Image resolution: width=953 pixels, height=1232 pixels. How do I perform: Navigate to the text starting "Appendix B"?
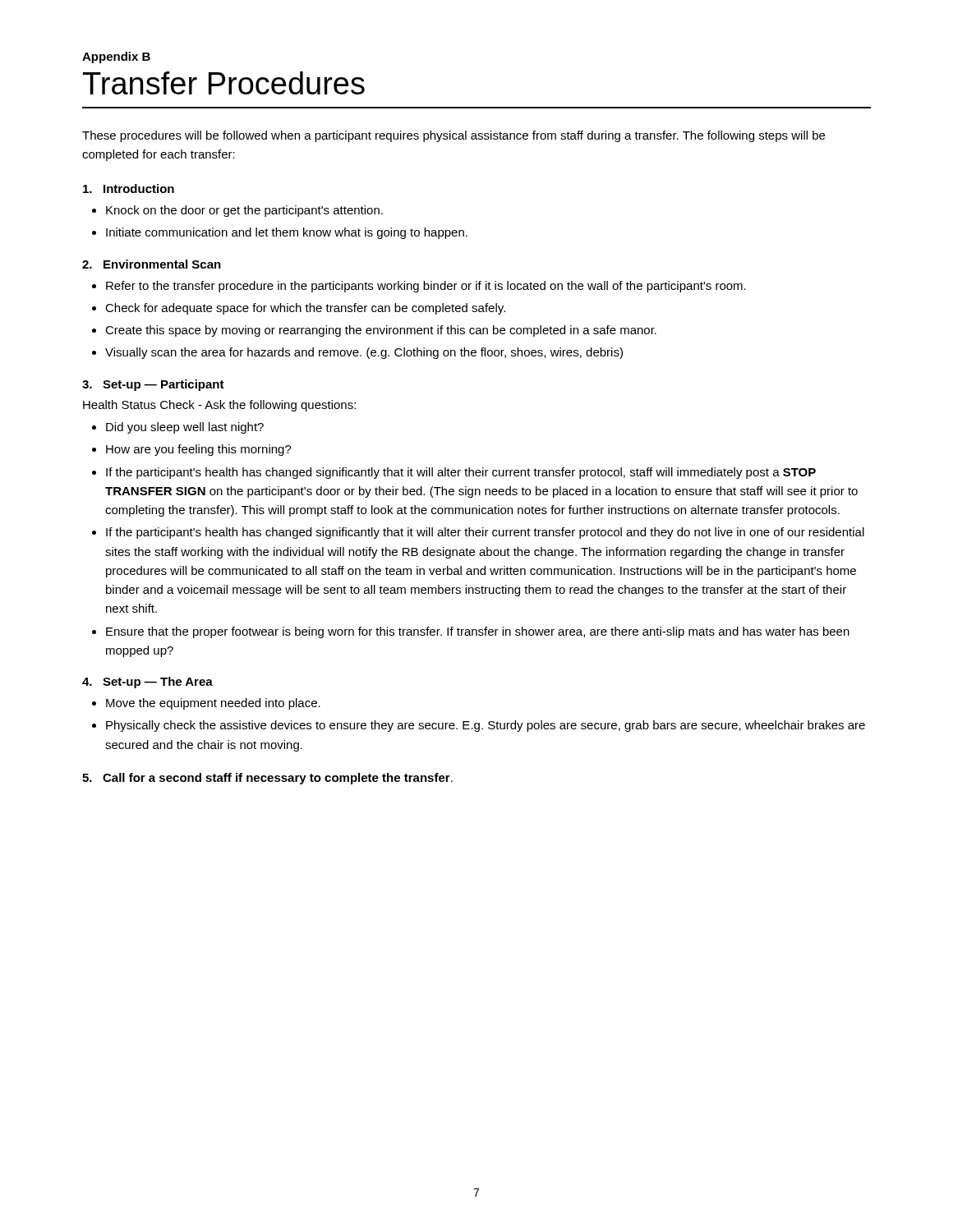(116, 56)
